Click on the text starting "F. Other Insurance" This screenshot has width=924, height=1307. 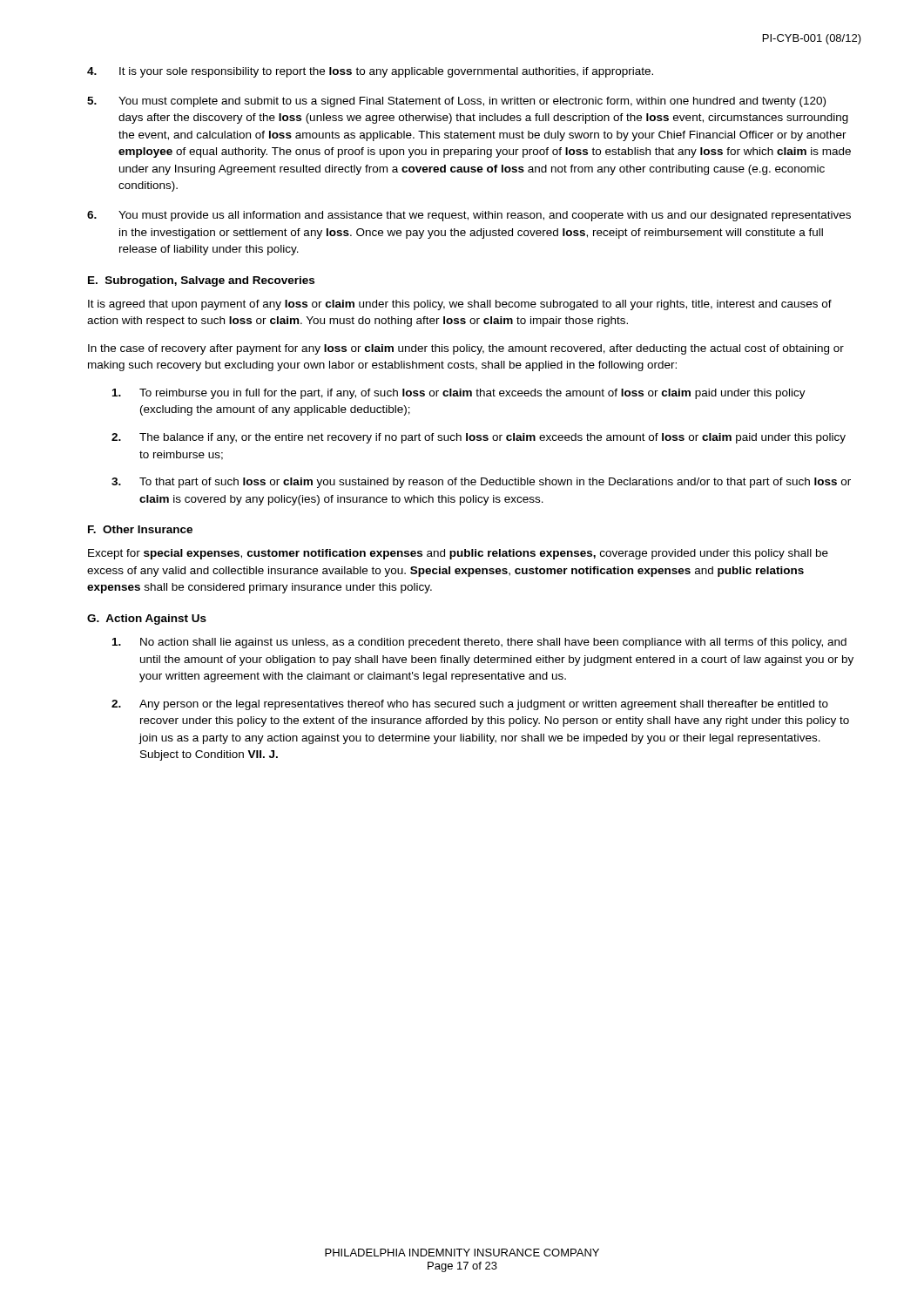tap(140, 530)
